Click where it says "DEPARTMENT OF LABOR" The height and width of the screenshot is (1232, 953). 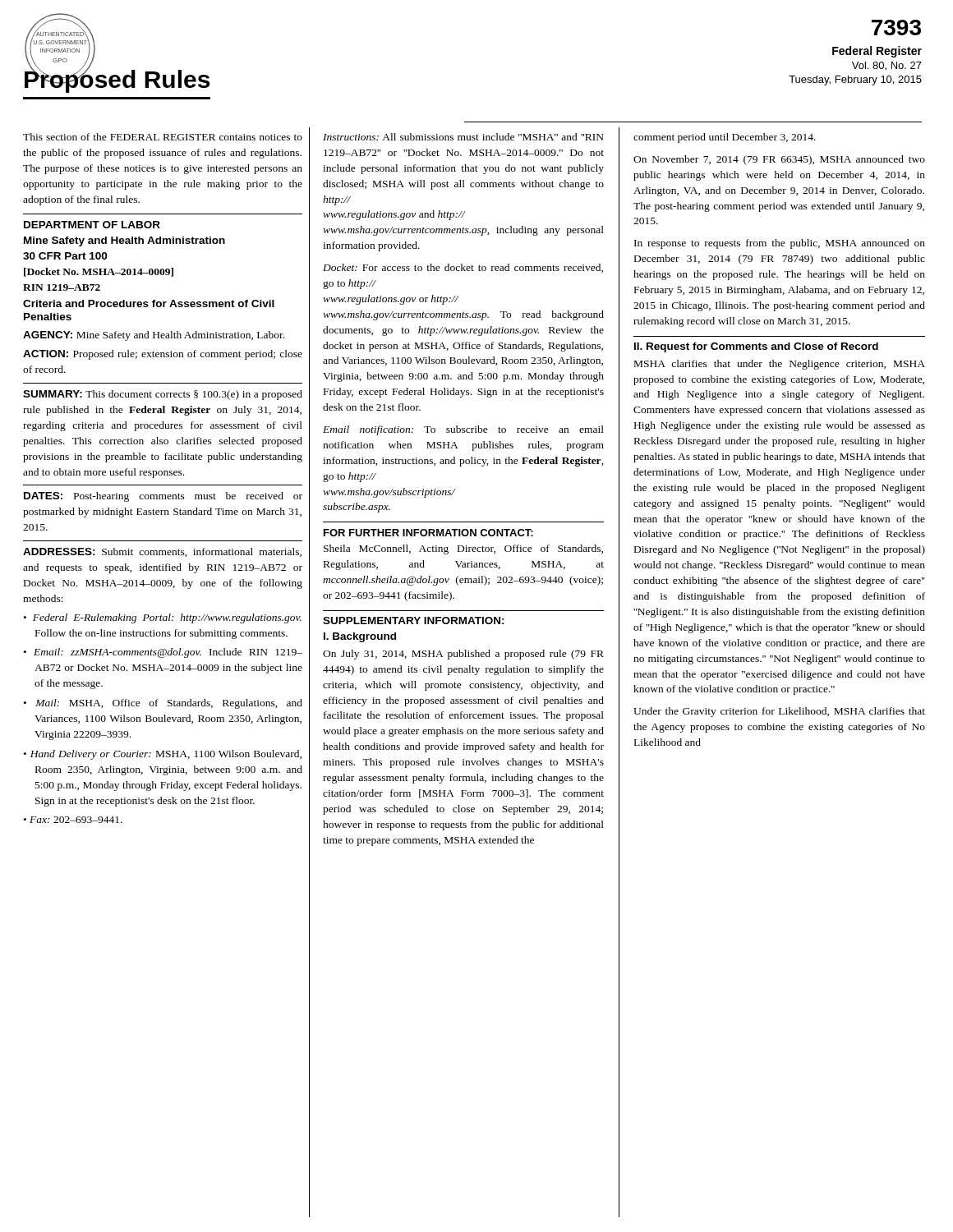(92, 225)
